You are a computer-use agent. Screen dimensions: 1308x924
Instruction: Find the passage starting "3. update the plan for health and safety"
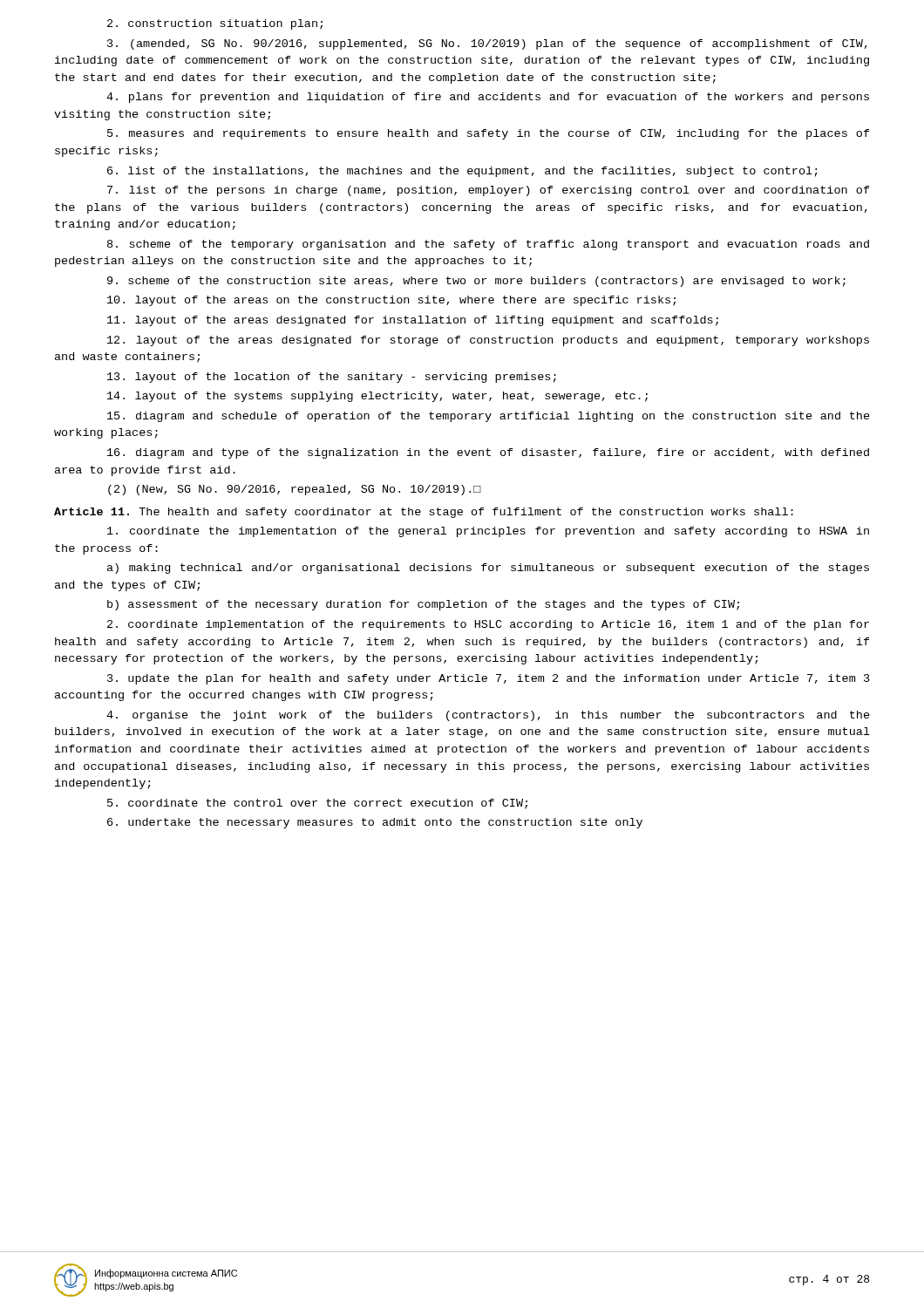[462, 687]
